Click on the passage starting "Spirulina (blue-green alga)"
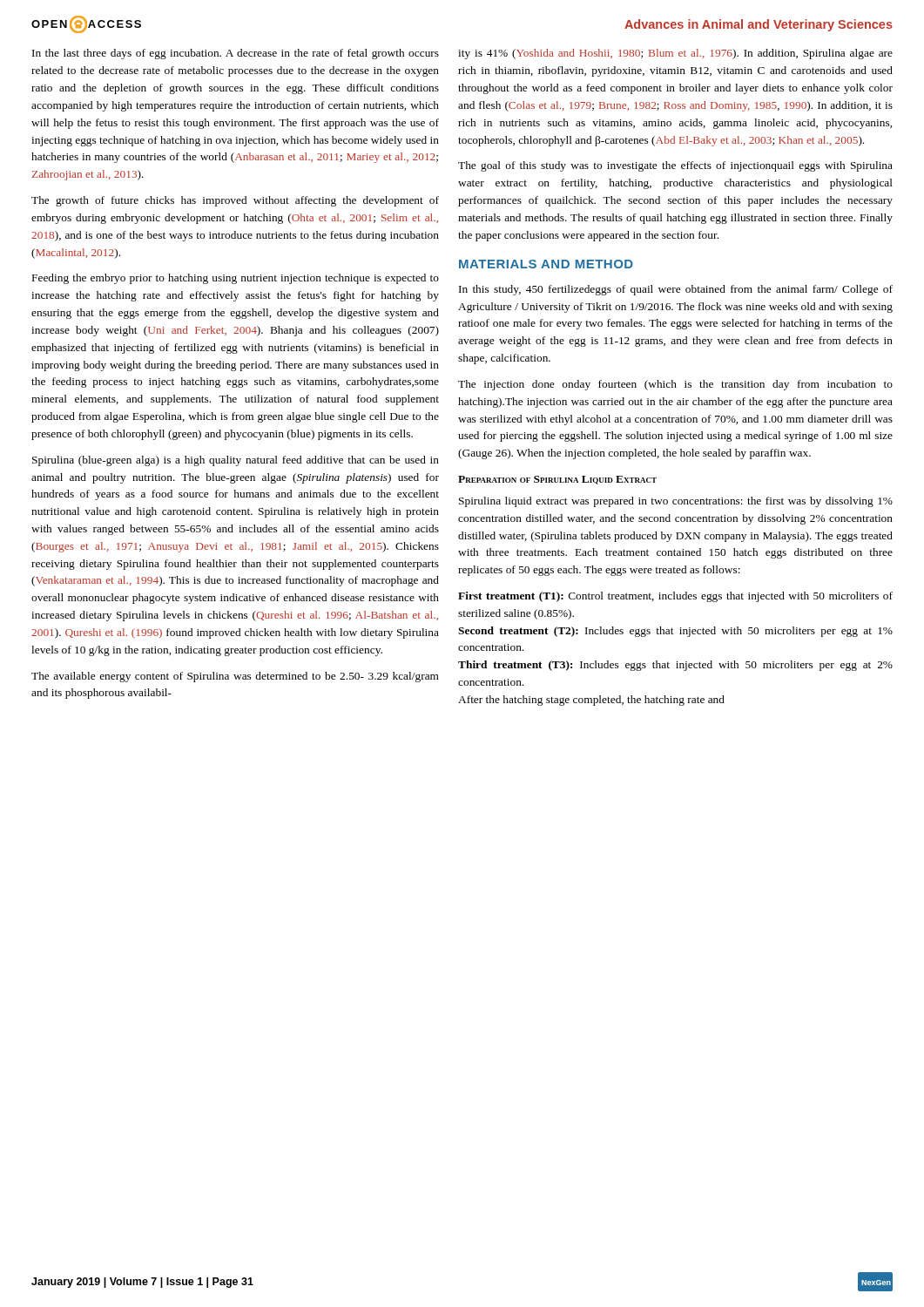Image resolution: width=924 pixels, height=1307 pixels. [x=235, y=555]
